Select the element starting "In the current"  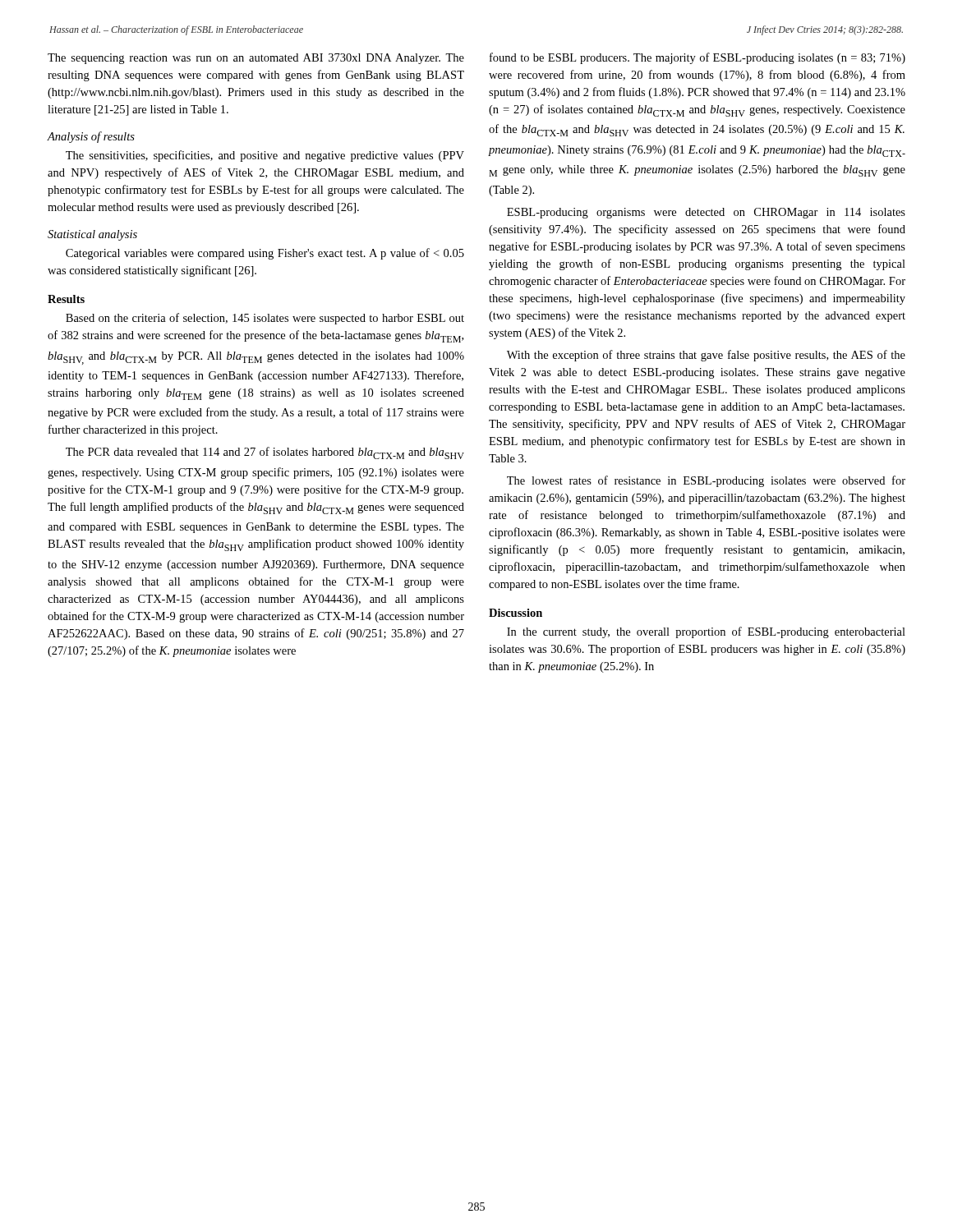(697, 649)
